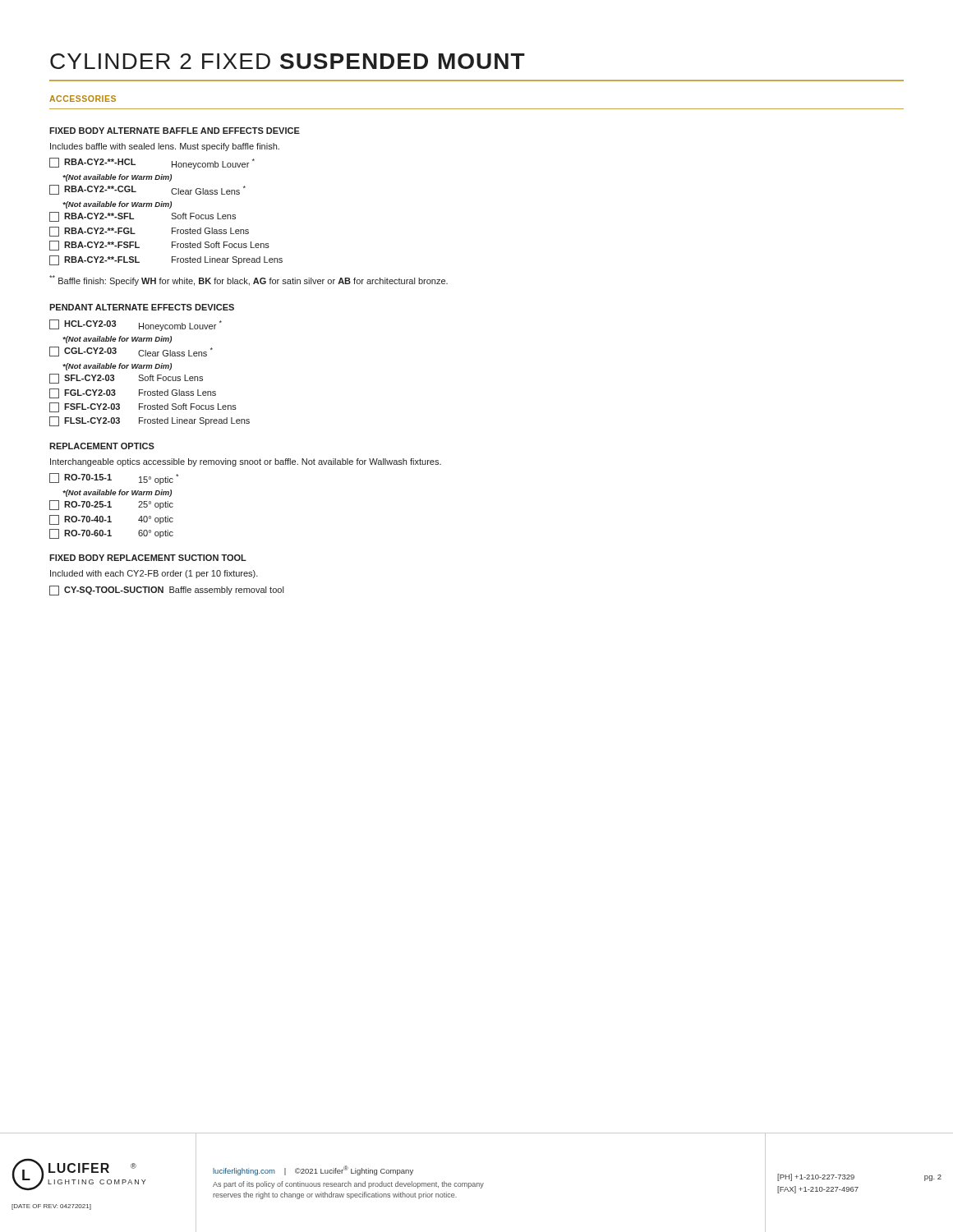953x1232 pixels.
Task: Find the list item containing "RO-70-40-1 40° optic"
Action: 111,520
